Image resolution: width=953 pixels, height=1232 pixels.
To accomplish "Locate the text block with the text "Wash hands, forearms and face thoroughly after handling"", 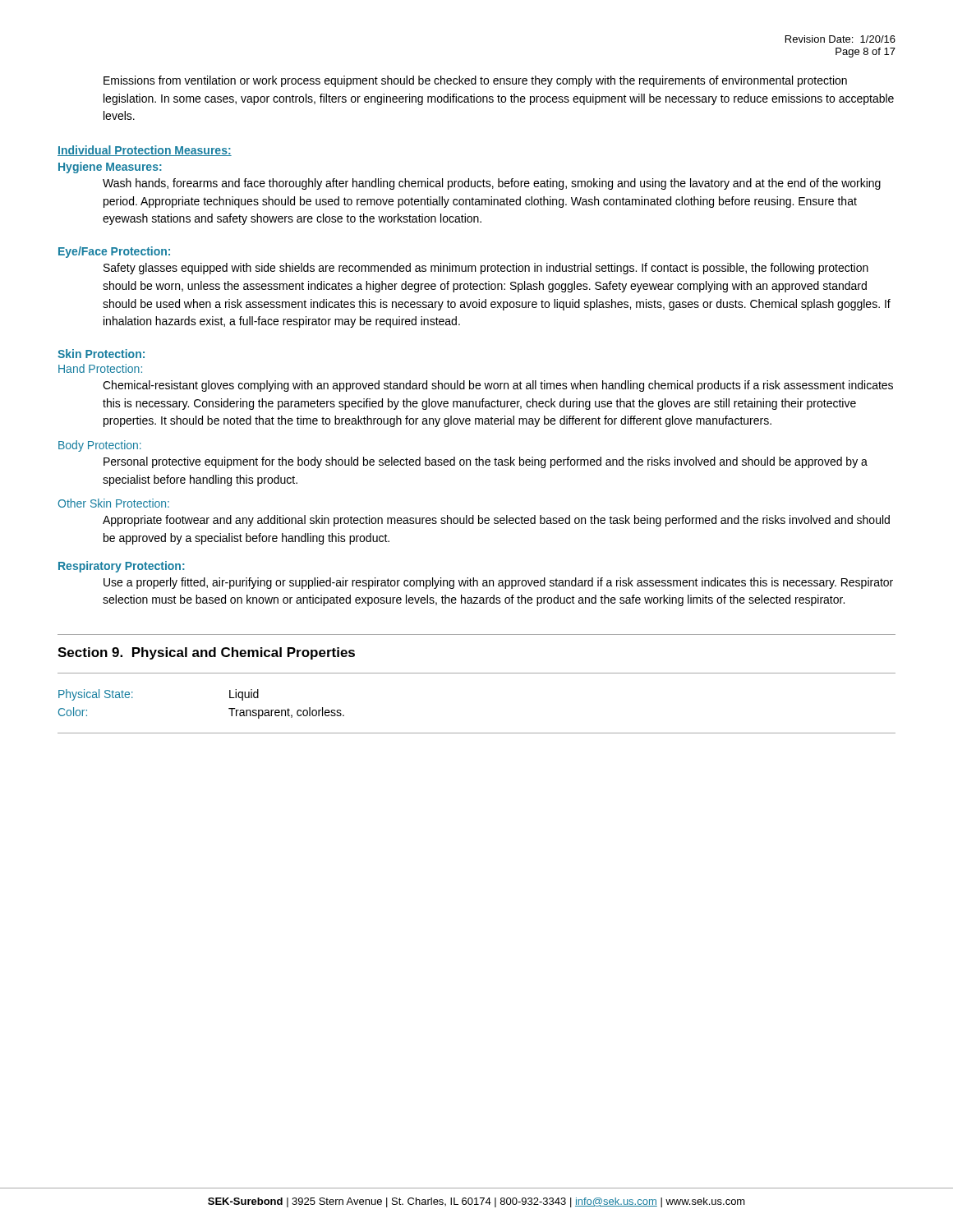I will (492, 201).
